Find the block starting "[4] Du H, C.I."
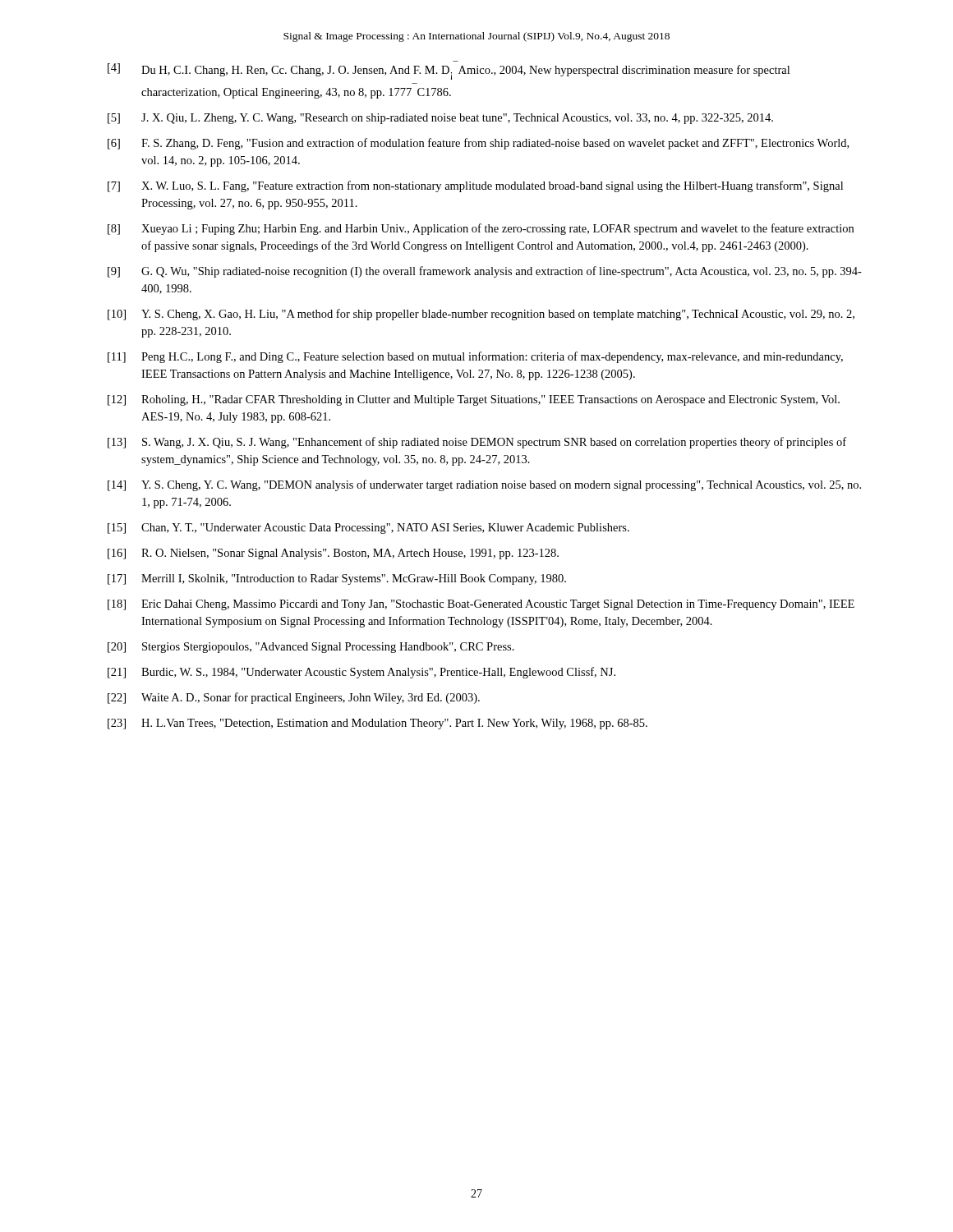The width and height of the screenshot is (953, 1232). (x=485, y=80)
